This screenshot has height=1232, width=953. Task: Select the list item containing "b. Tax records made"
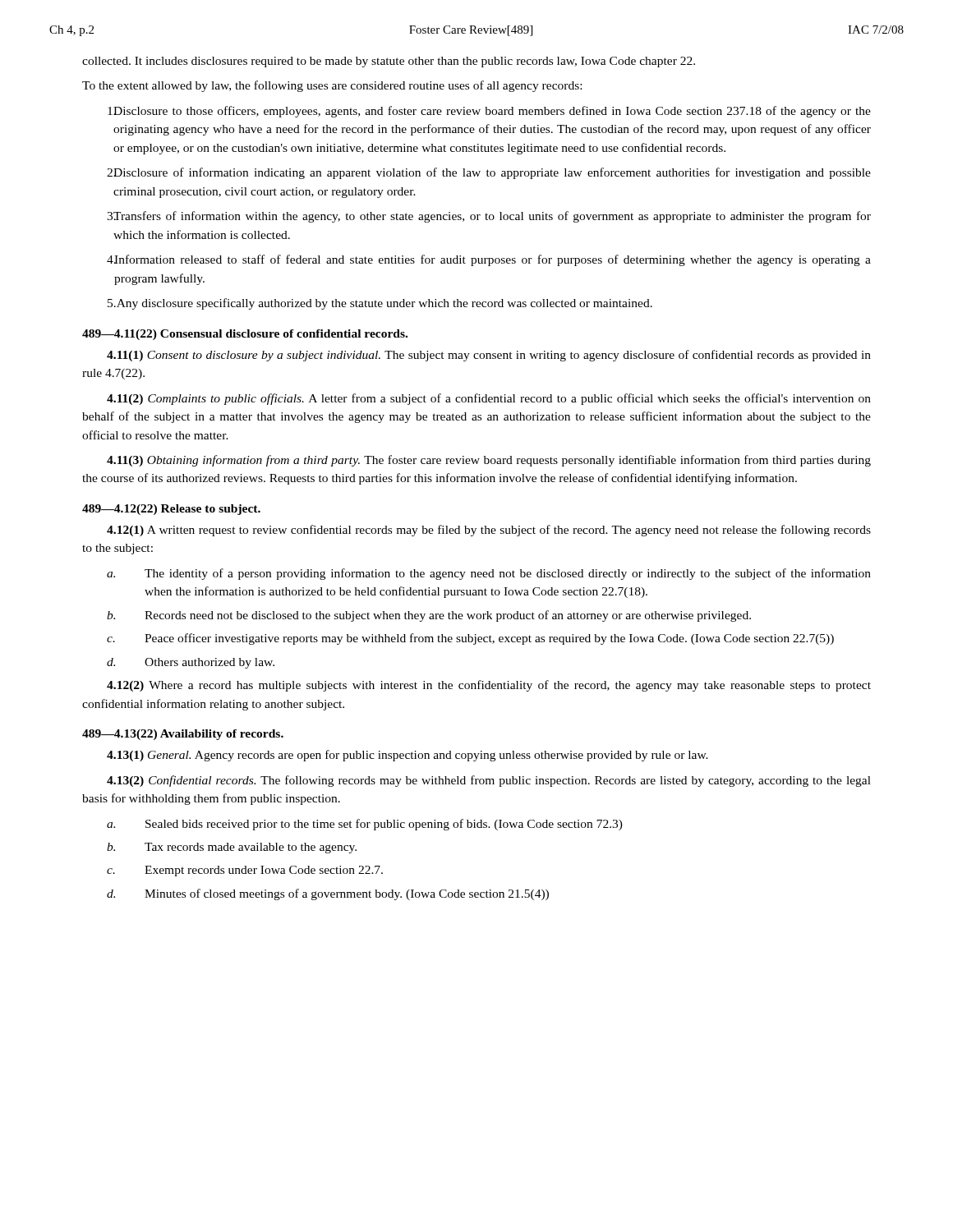(232, 848)
